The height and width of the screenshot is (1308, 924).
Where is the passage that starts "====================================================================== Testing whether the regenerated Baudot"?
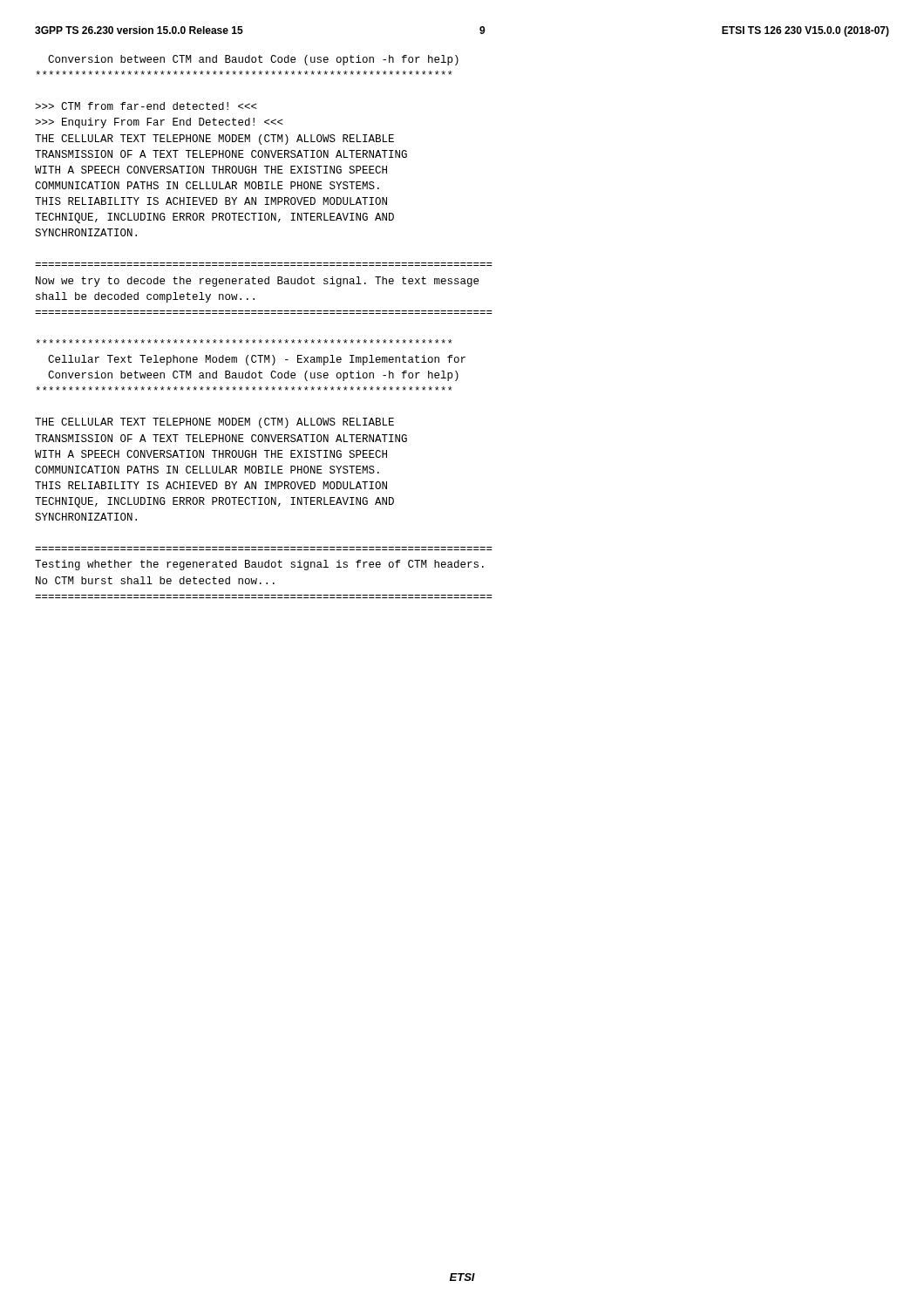[462, 573]
